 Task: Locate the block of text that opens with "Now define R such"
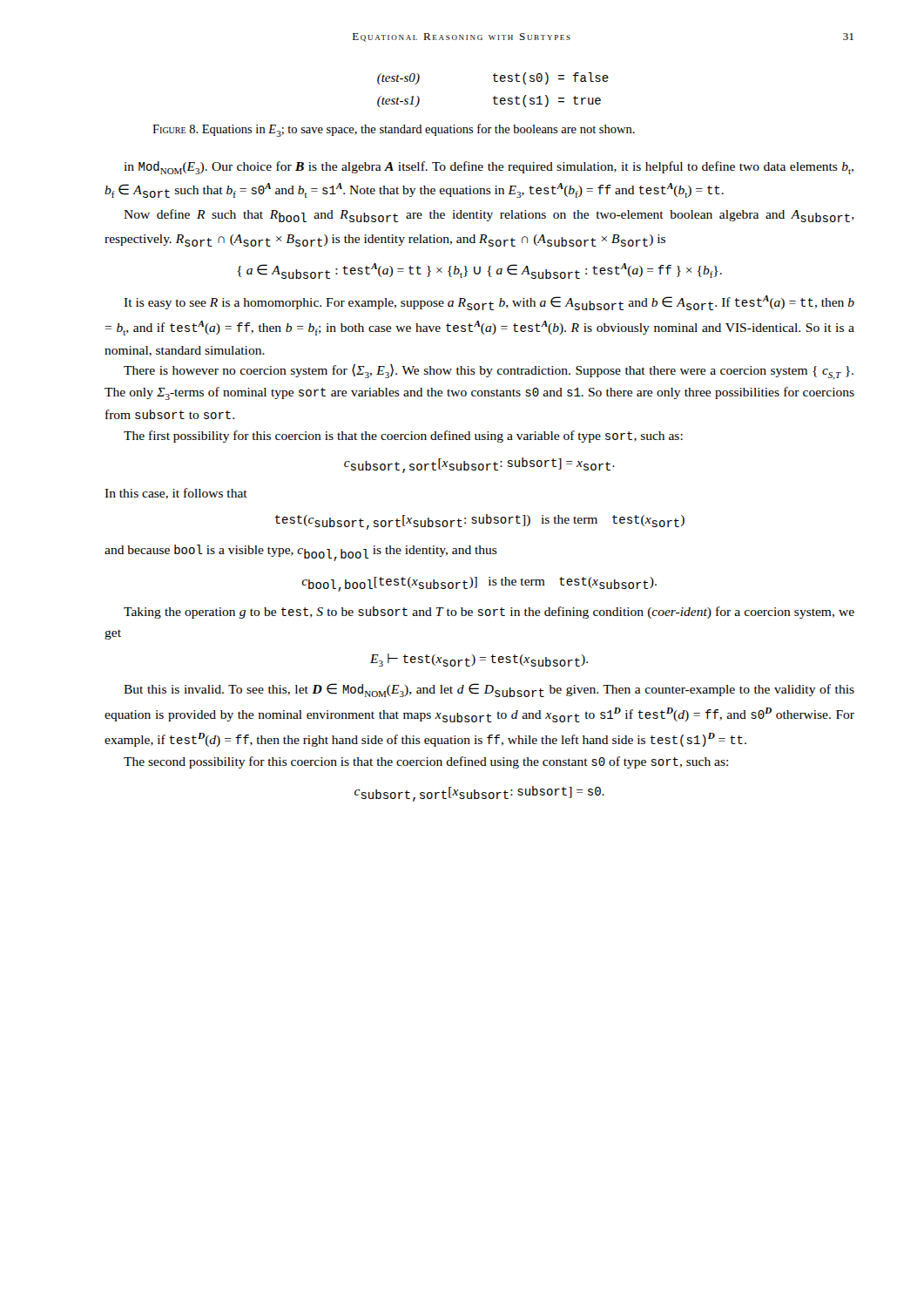pyautogui.click(x=479, y=229)
